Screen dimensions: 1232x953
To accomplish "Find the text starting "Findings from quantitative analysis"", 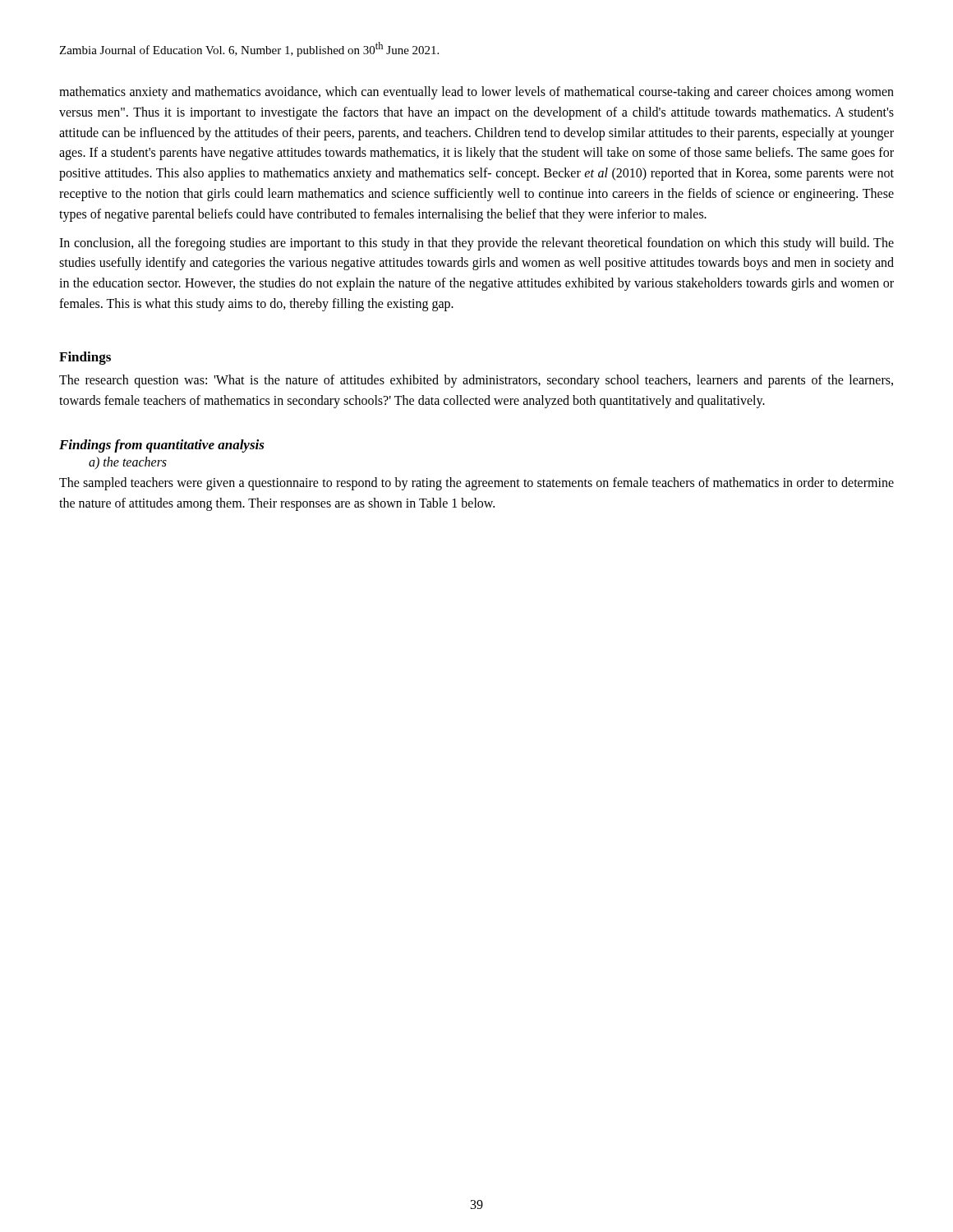I will coord(162,445).
